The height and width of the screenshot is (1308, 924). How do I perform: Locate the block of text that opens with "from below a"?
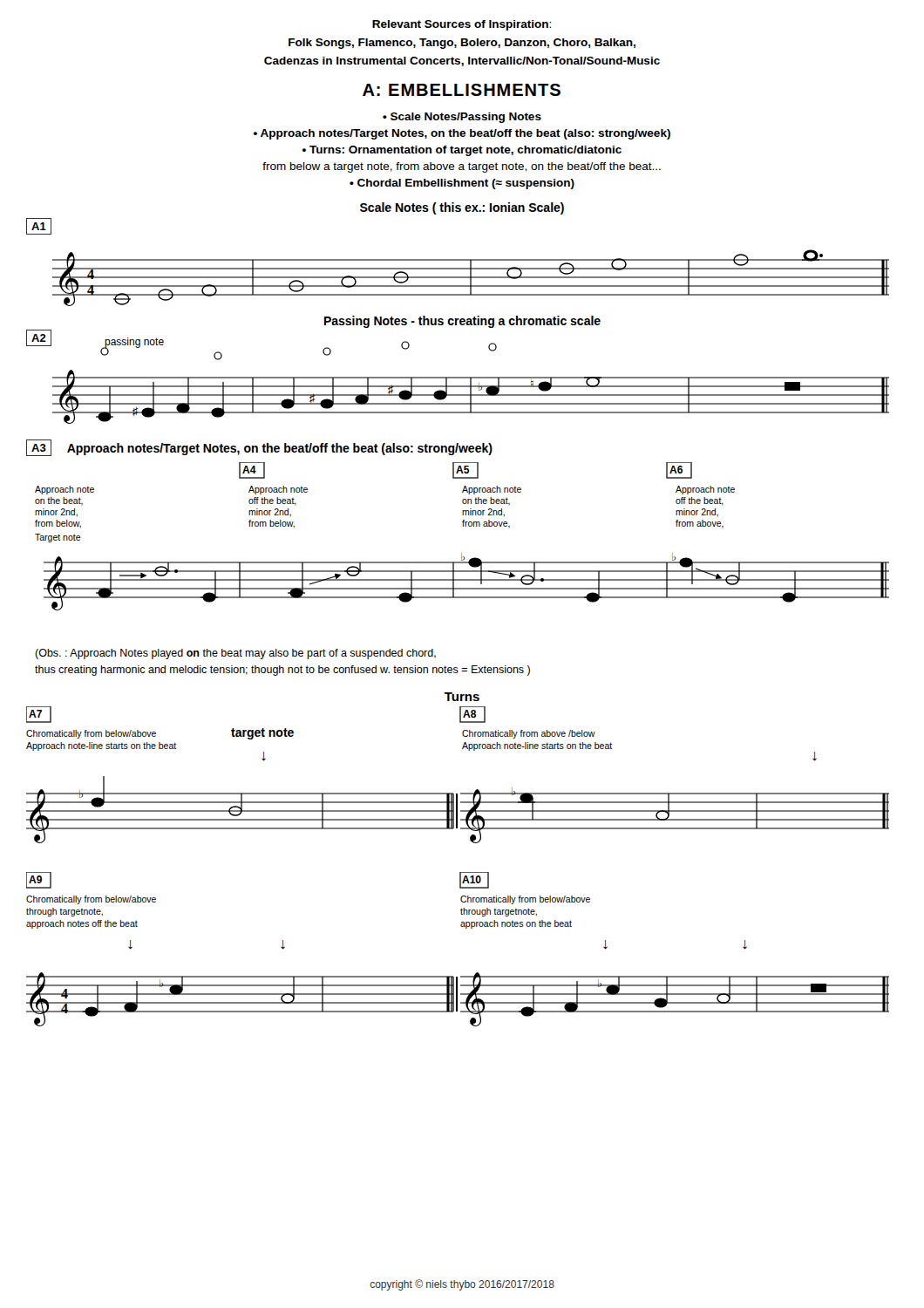(462, 166)
